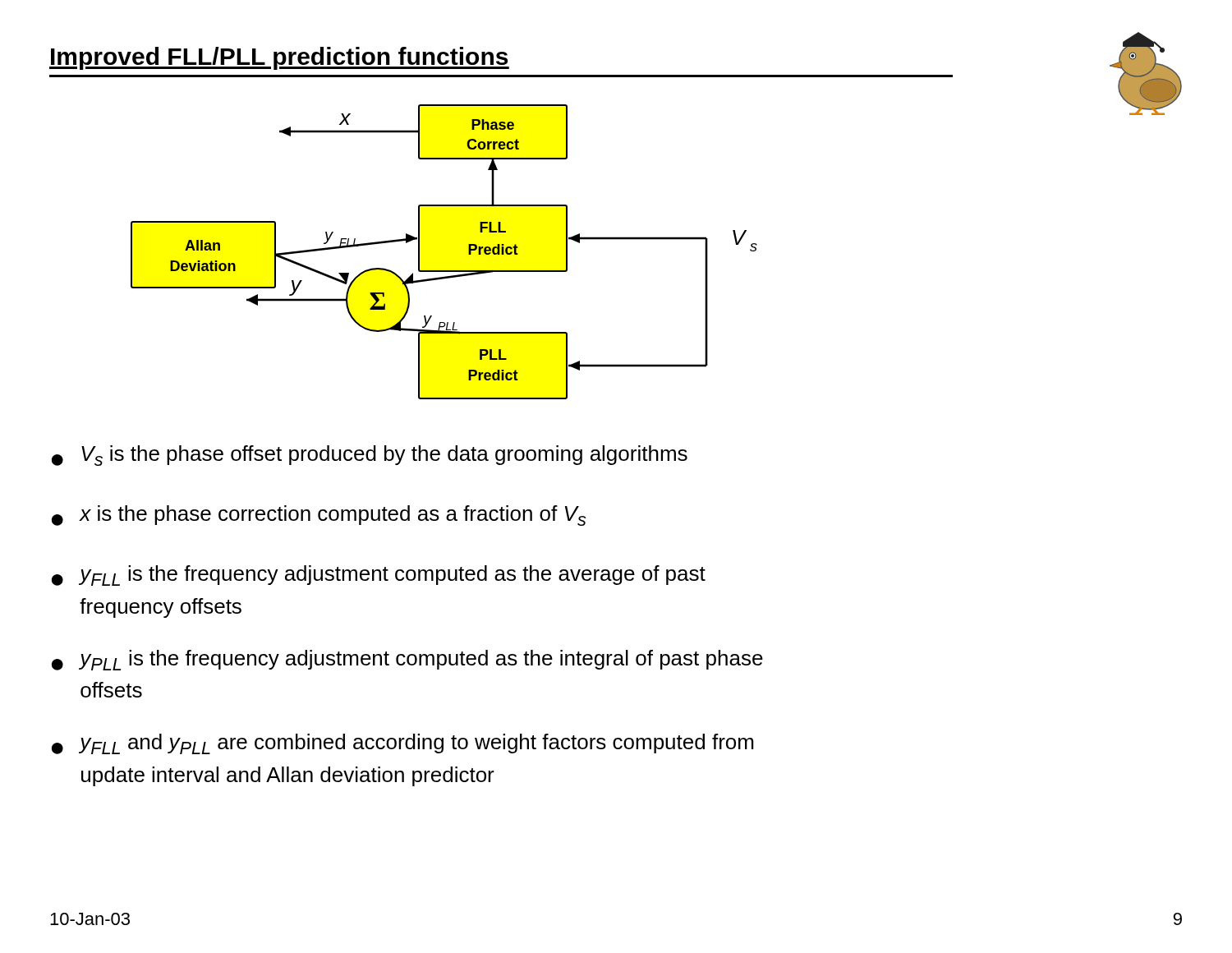Locate the block of text that opens with "● yFLL and yPLL are"
1232x953 pixels.
(x=608, y=759)
